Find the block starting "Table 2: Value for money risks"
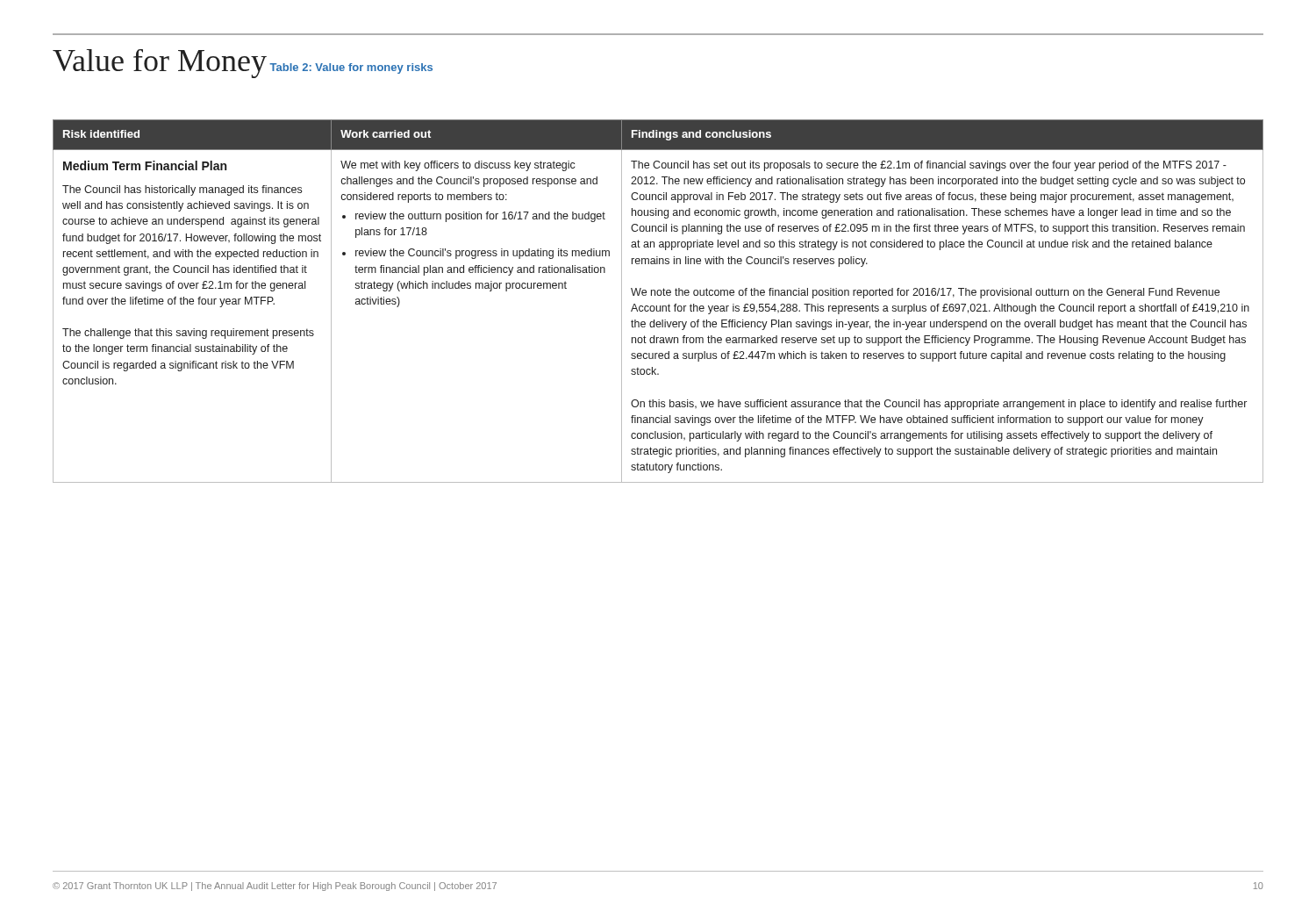 [x=352, y=67]
